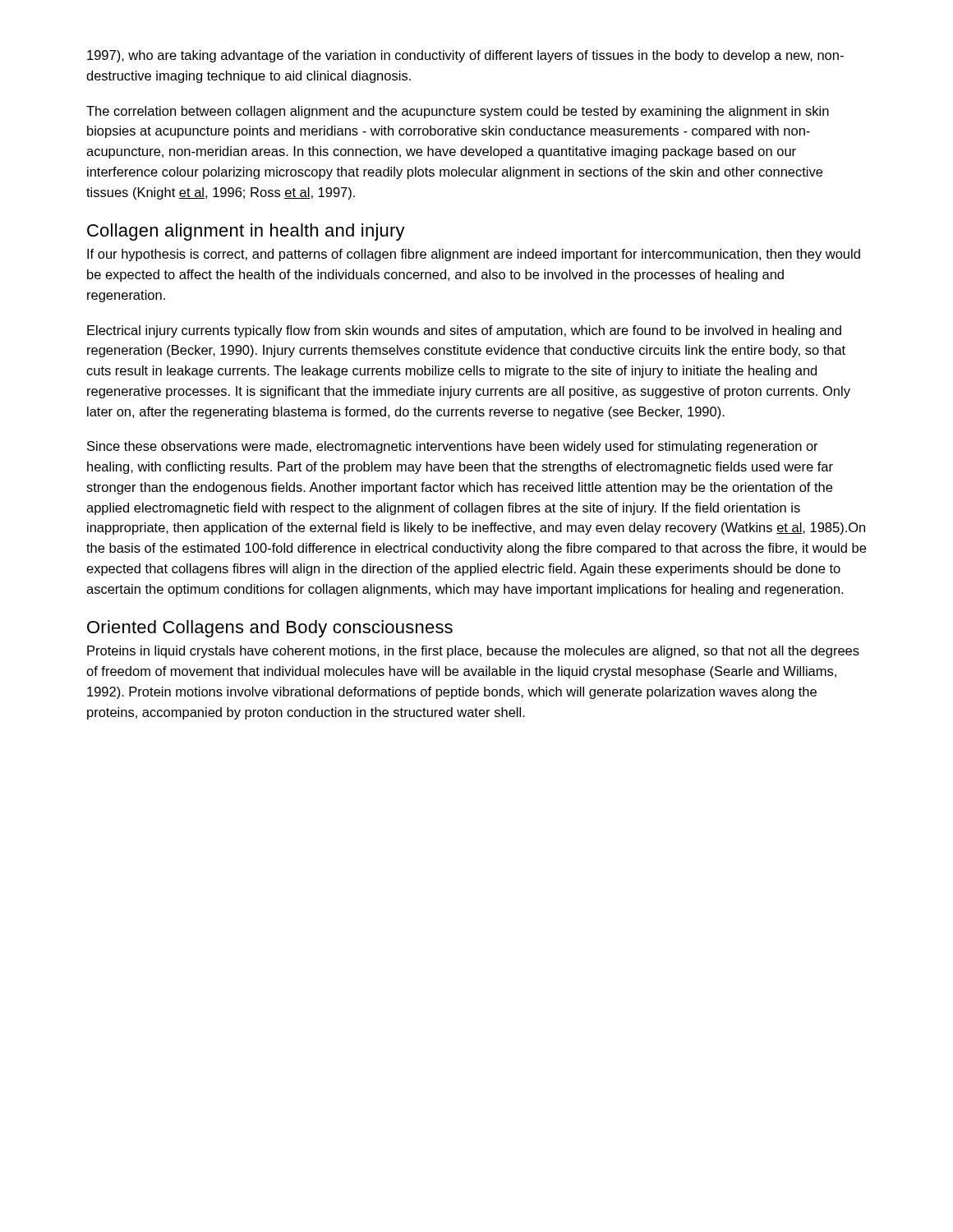The image size is (953, 1232).
Task: Click the passage that begins "Electrical injury currents typically flow"
Action: pyautogui.click(x=476, y=371)
